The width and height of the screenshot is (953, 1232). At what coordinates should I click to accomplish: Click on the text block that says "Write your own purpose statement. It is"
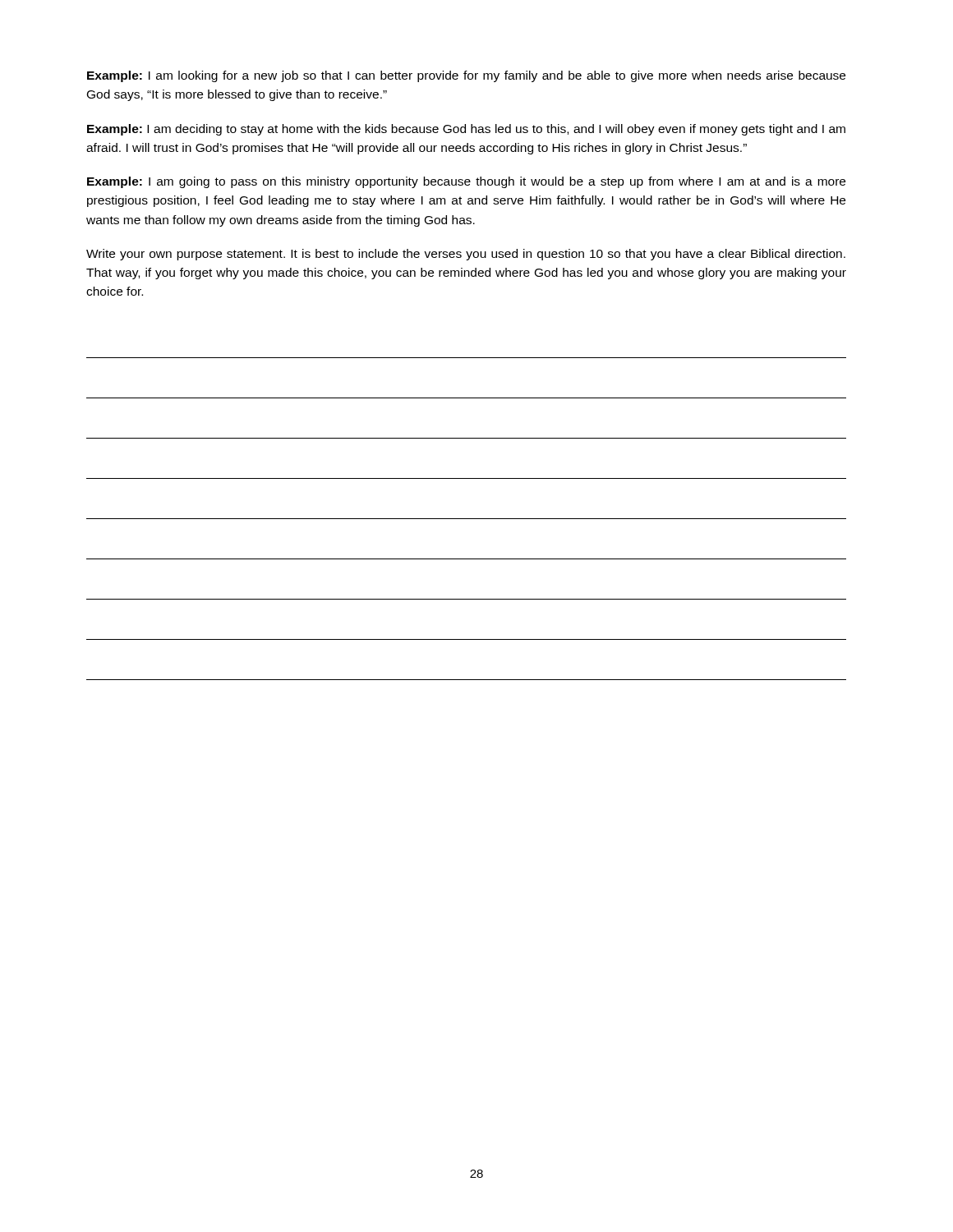466,272
